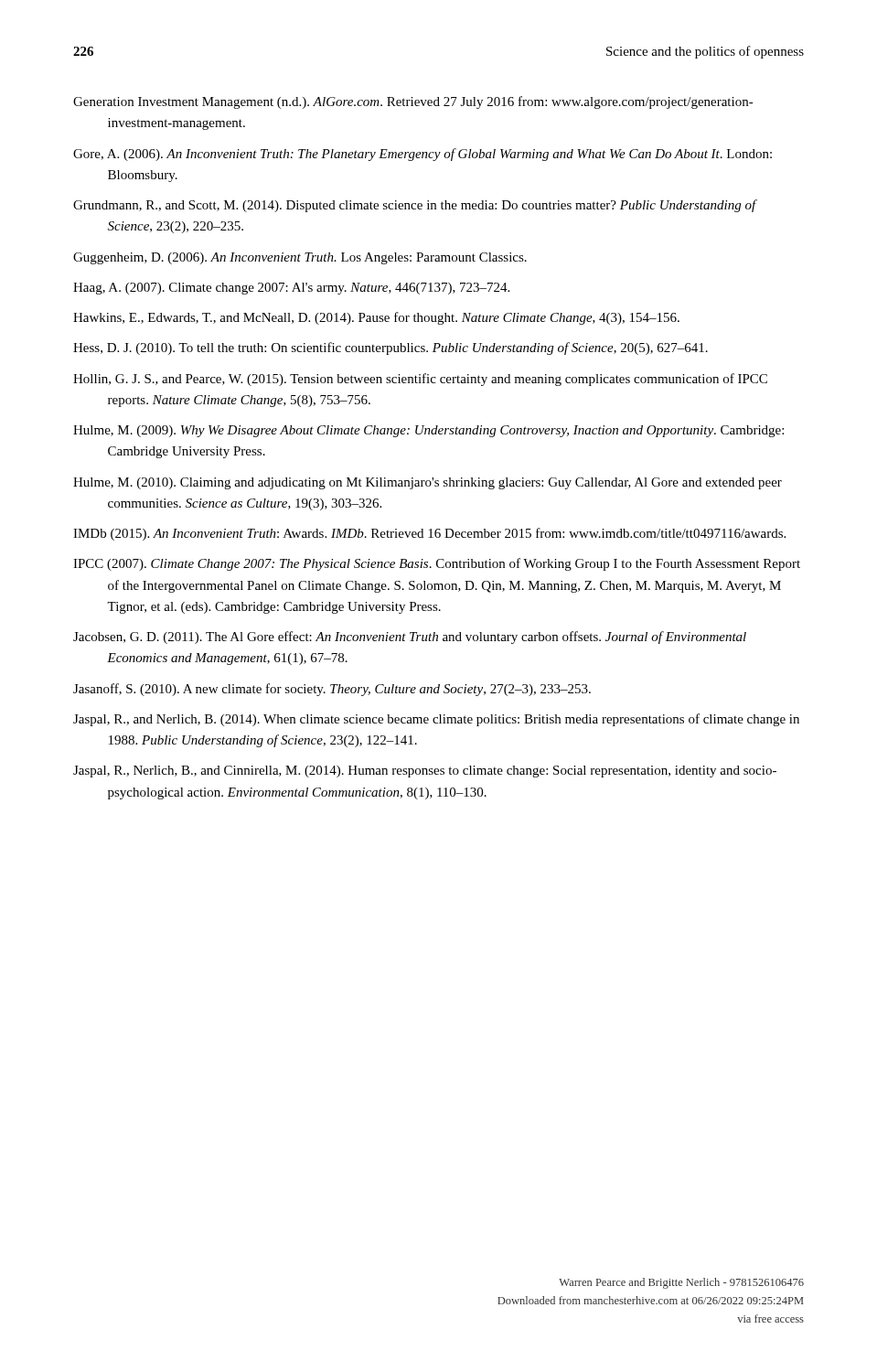This screenshot has width=877, height=1372.
Task: Find the block on this page that starts "Grundmann, R., and"
Action: click(414, 216)
